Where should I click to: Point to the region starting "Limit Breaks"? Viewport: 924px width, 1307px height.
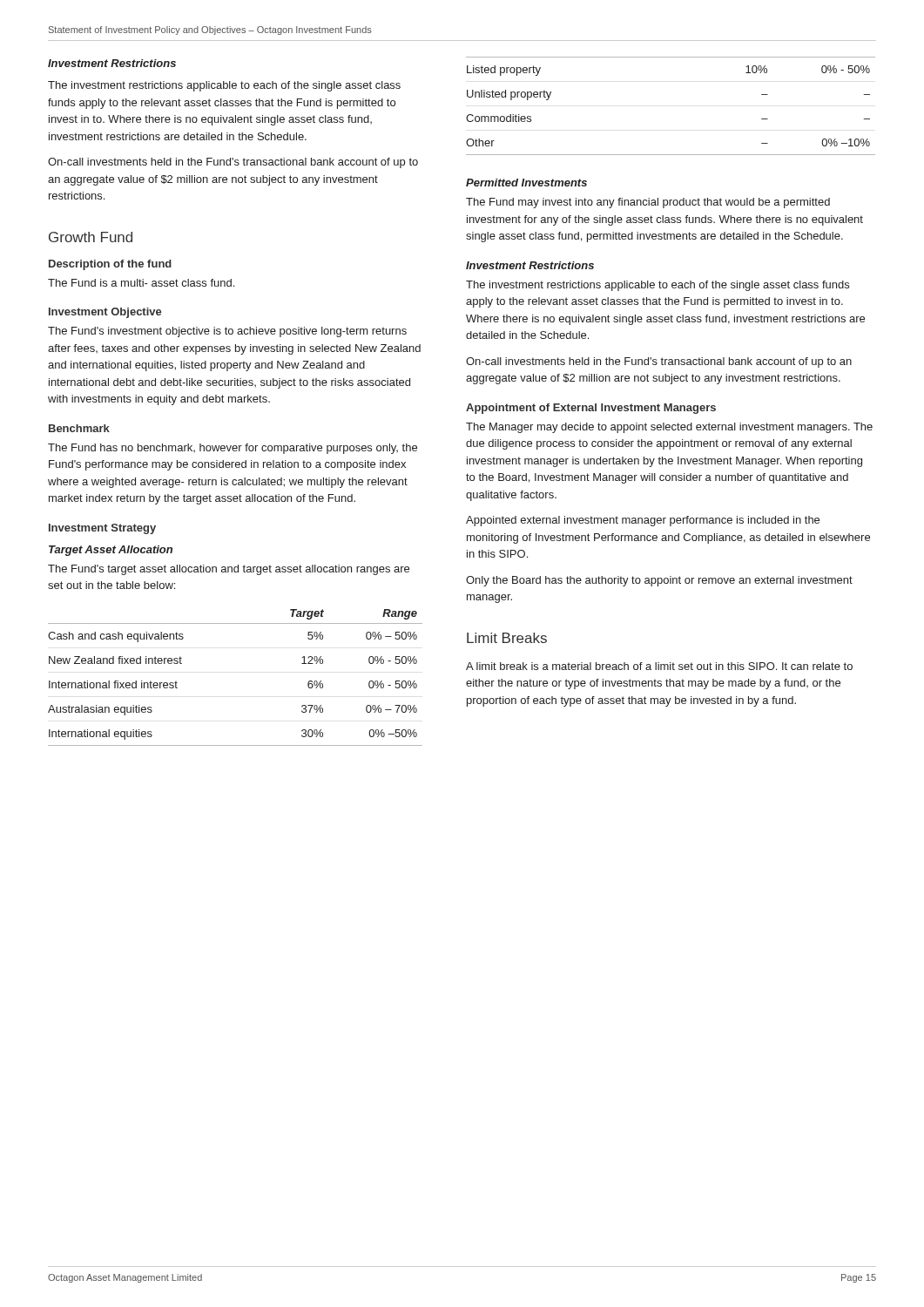coord(507,638)
